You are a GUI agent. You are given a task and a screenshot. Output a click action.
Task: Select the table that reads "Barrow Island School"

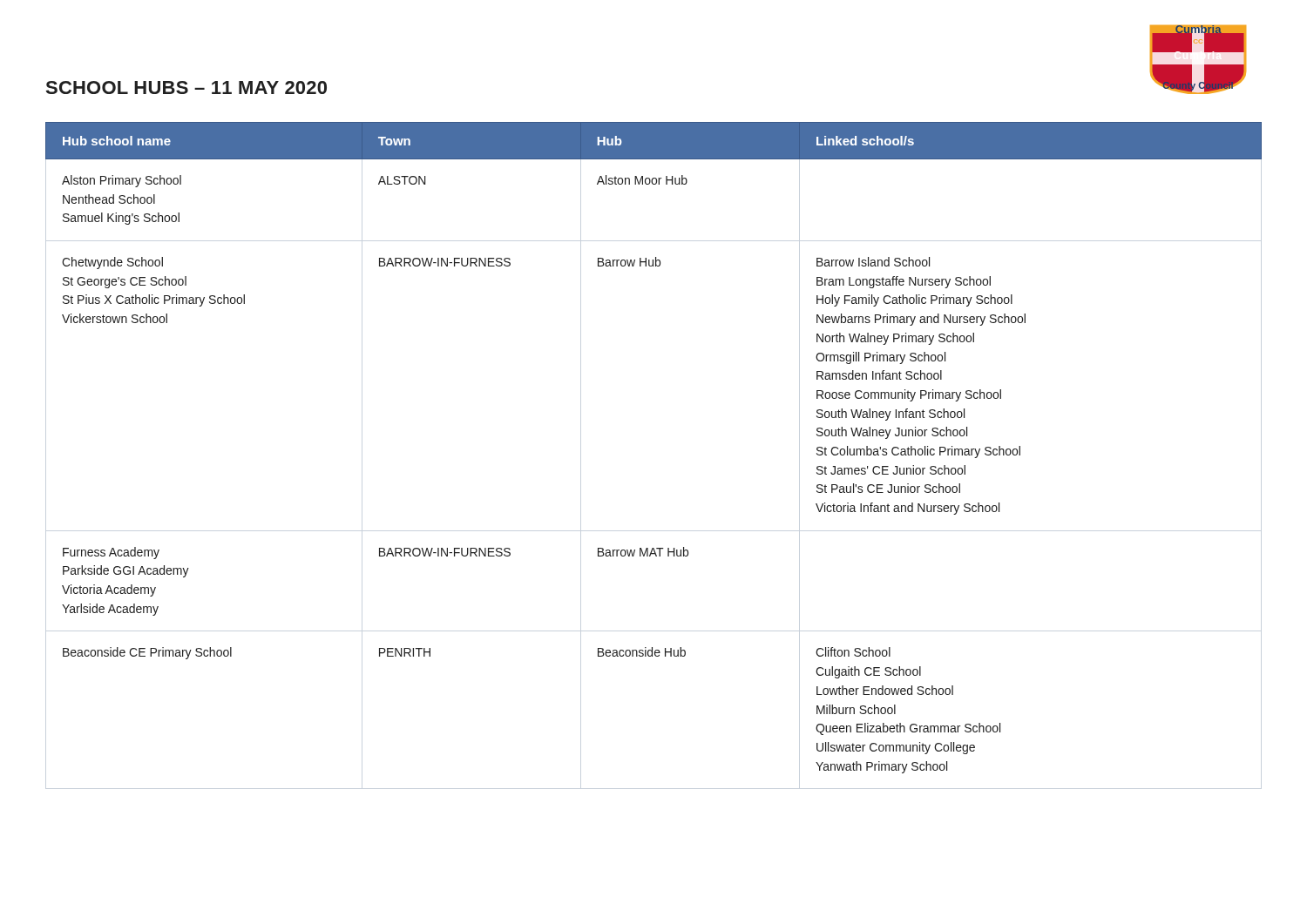coord(654,456)
